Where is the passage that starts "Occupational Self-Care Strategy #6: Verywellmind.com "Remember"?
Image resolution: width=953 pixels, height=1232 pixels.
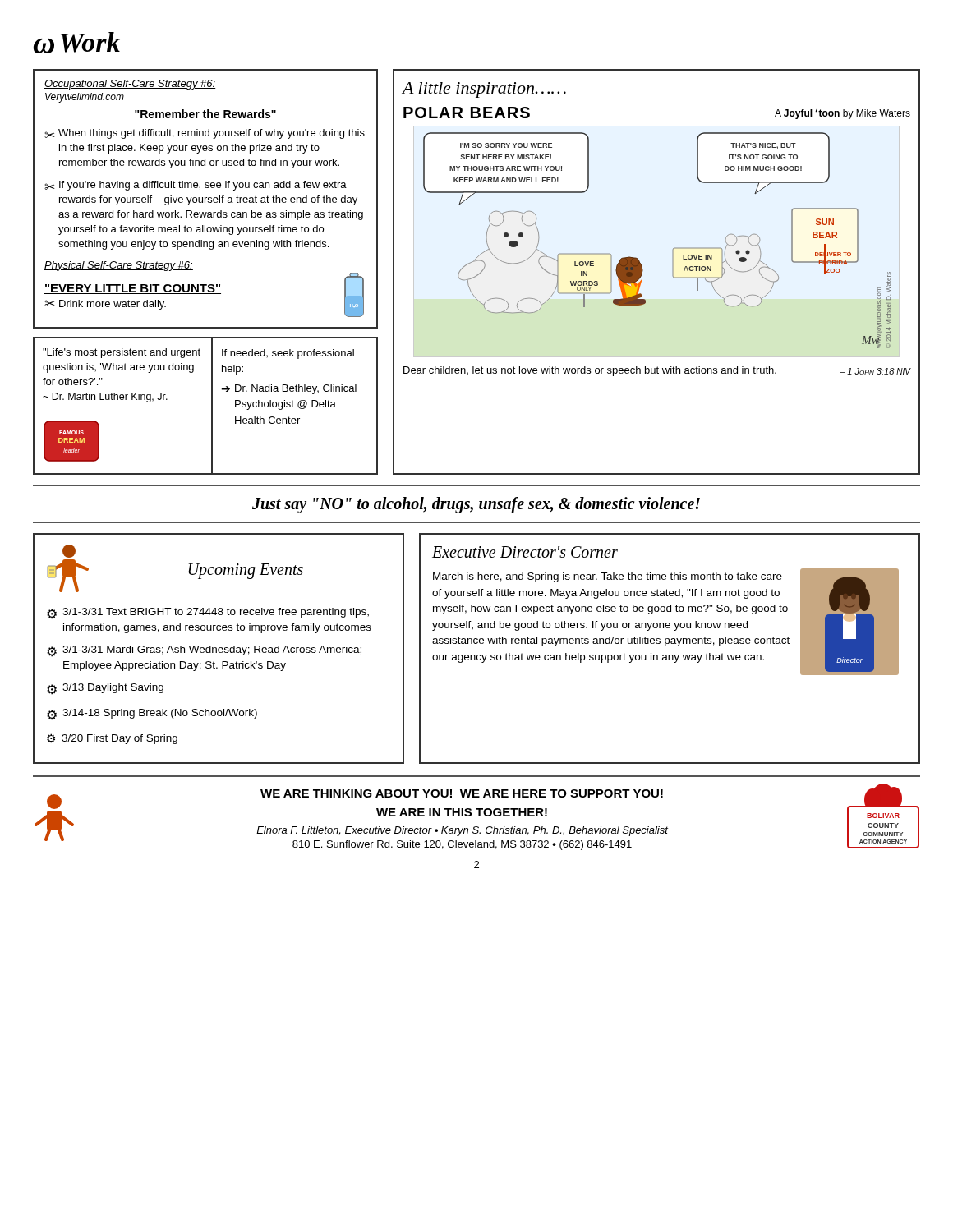205,199
